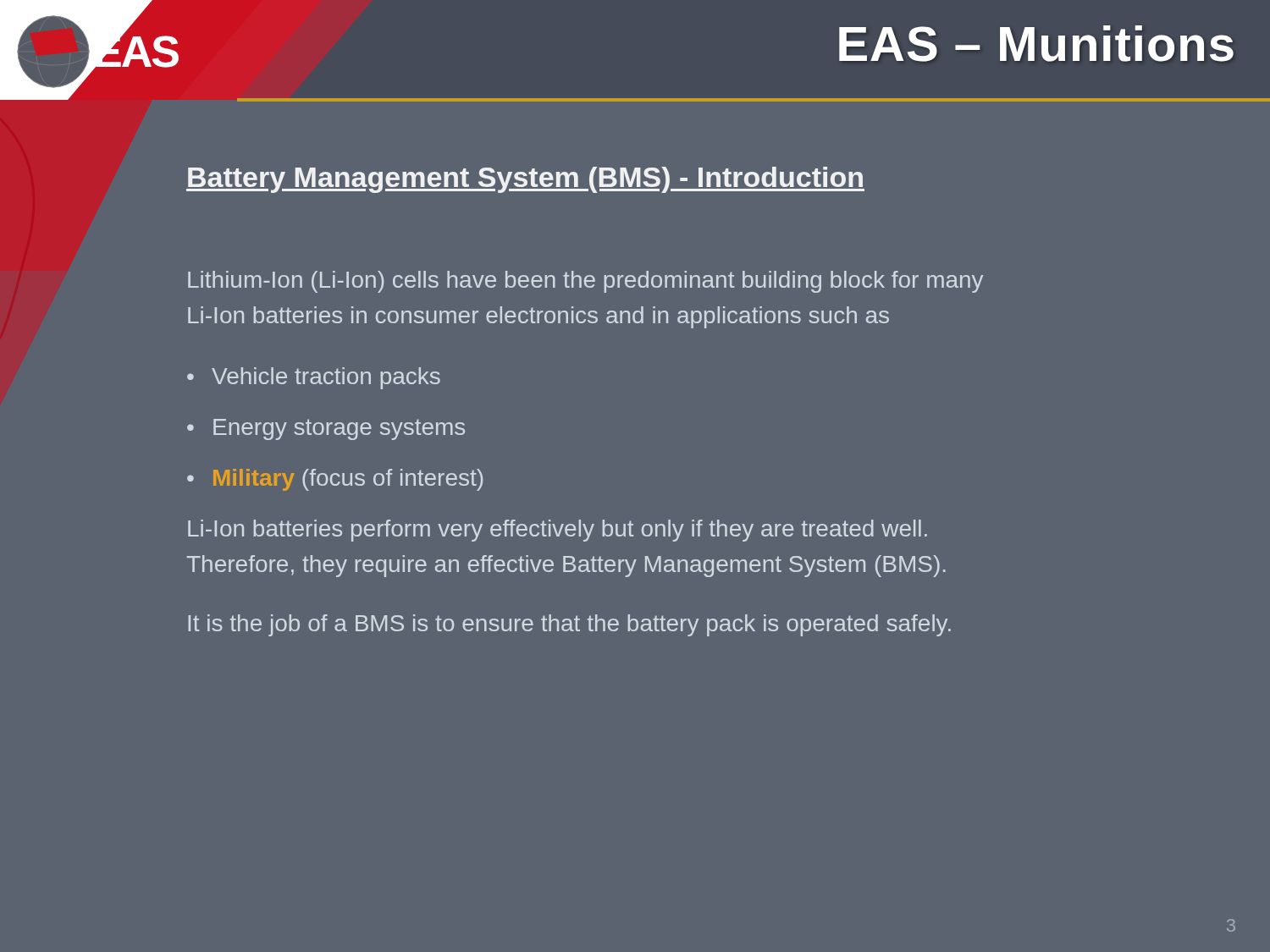Locate the element starting "It is the"
This screenshot has height=952, width=1270.
[x=570, y=623]
